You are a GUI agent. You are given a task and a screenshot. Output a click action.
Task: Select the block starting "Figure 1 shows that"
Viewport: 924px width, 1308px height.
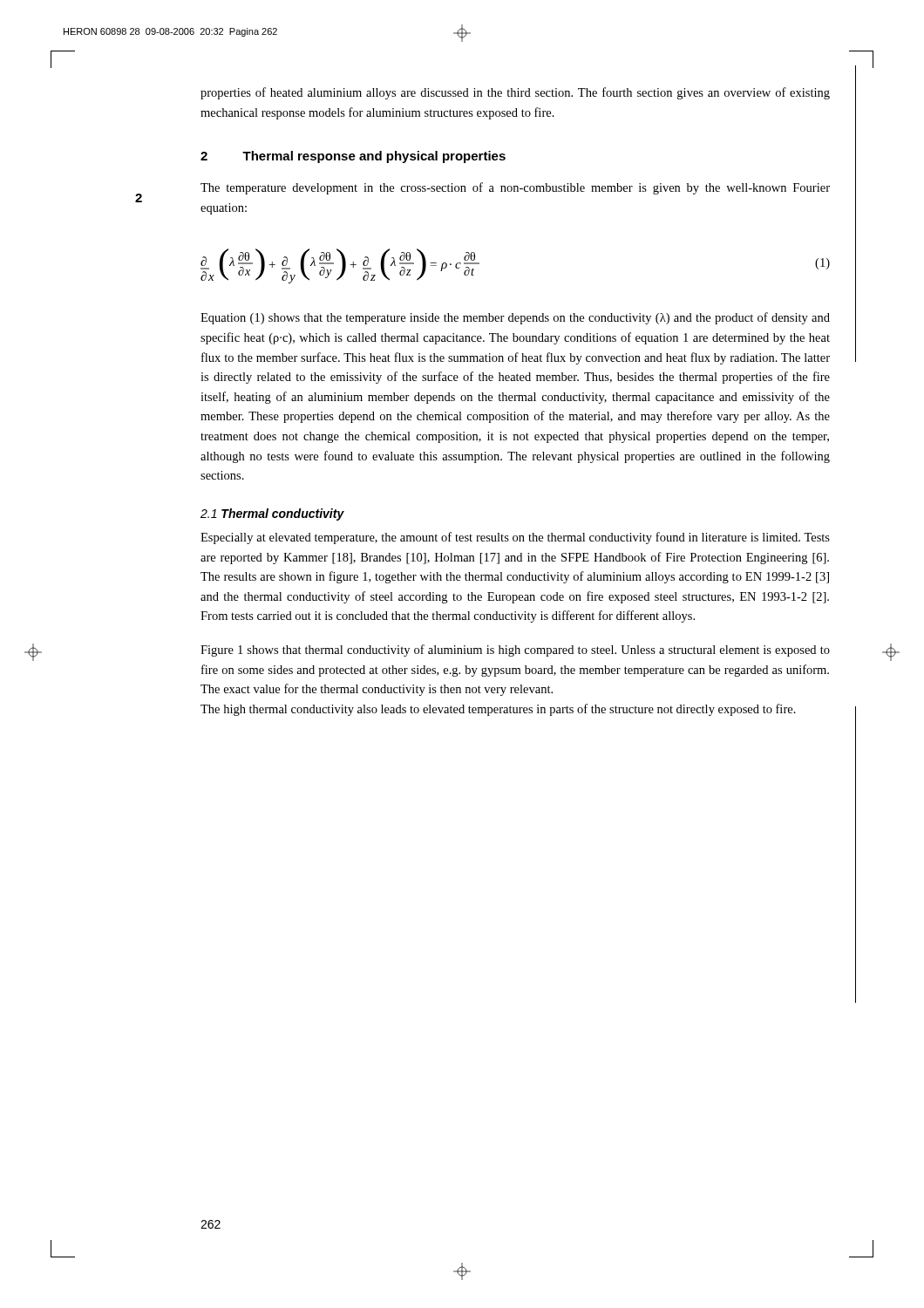[515, 679]
